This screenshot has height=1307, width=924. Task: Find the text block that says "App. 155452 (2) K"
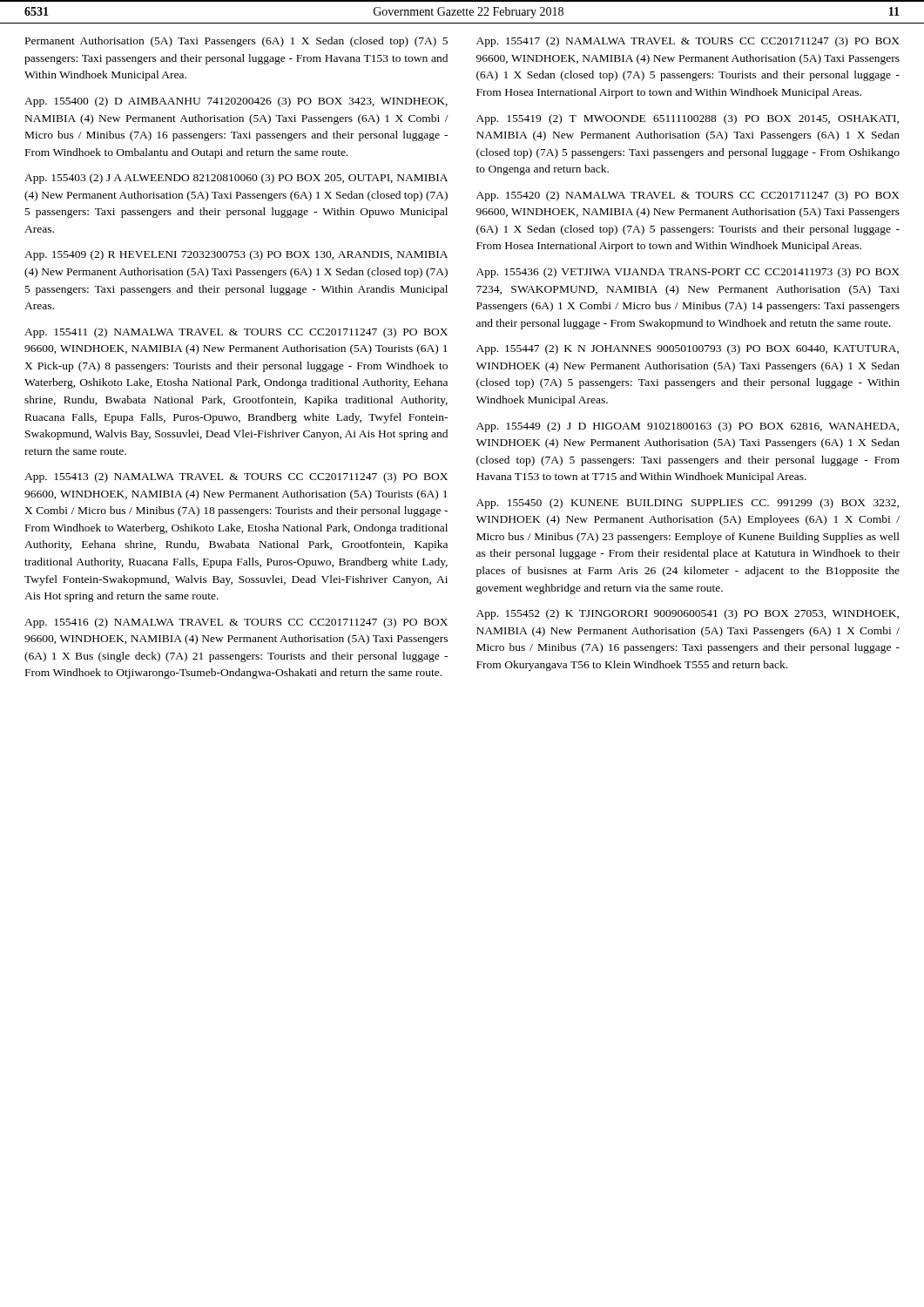tap(688, 639)
